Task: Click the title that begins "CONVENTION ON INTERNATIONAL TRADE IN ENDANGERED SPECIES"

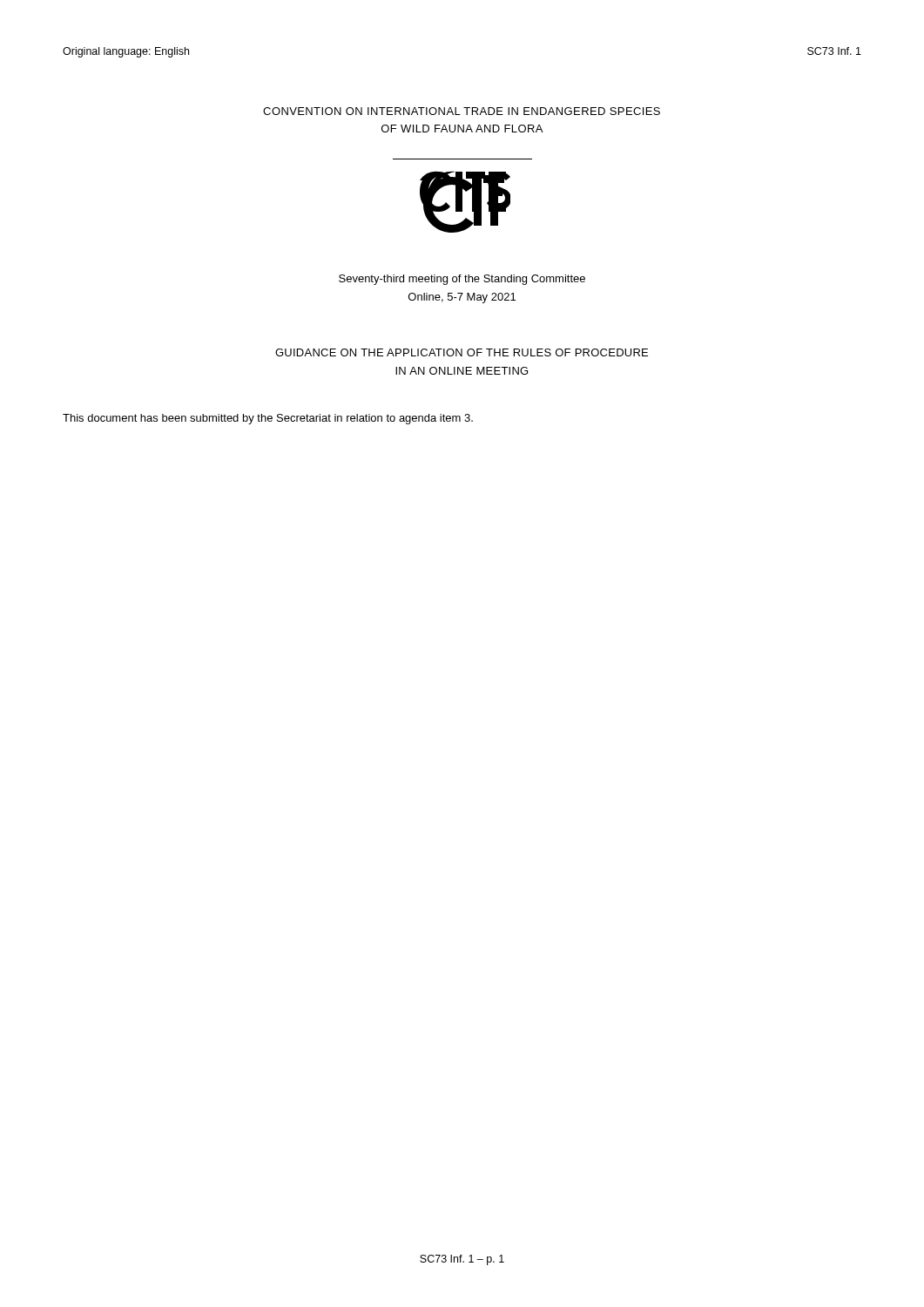Action: [462, 120]
